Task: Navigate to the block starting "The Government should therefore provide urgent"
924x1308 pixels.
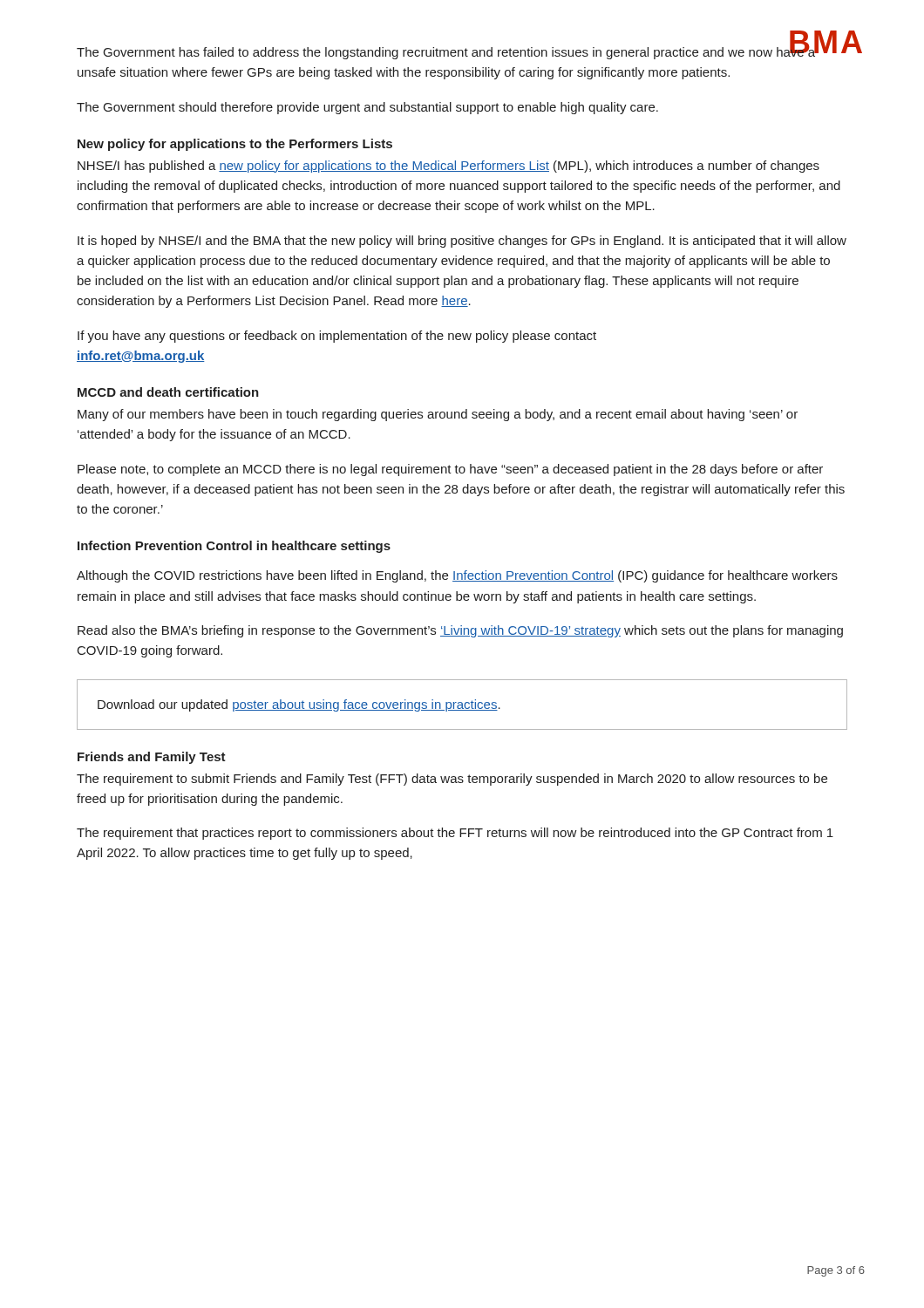Action: pos(462,107)
